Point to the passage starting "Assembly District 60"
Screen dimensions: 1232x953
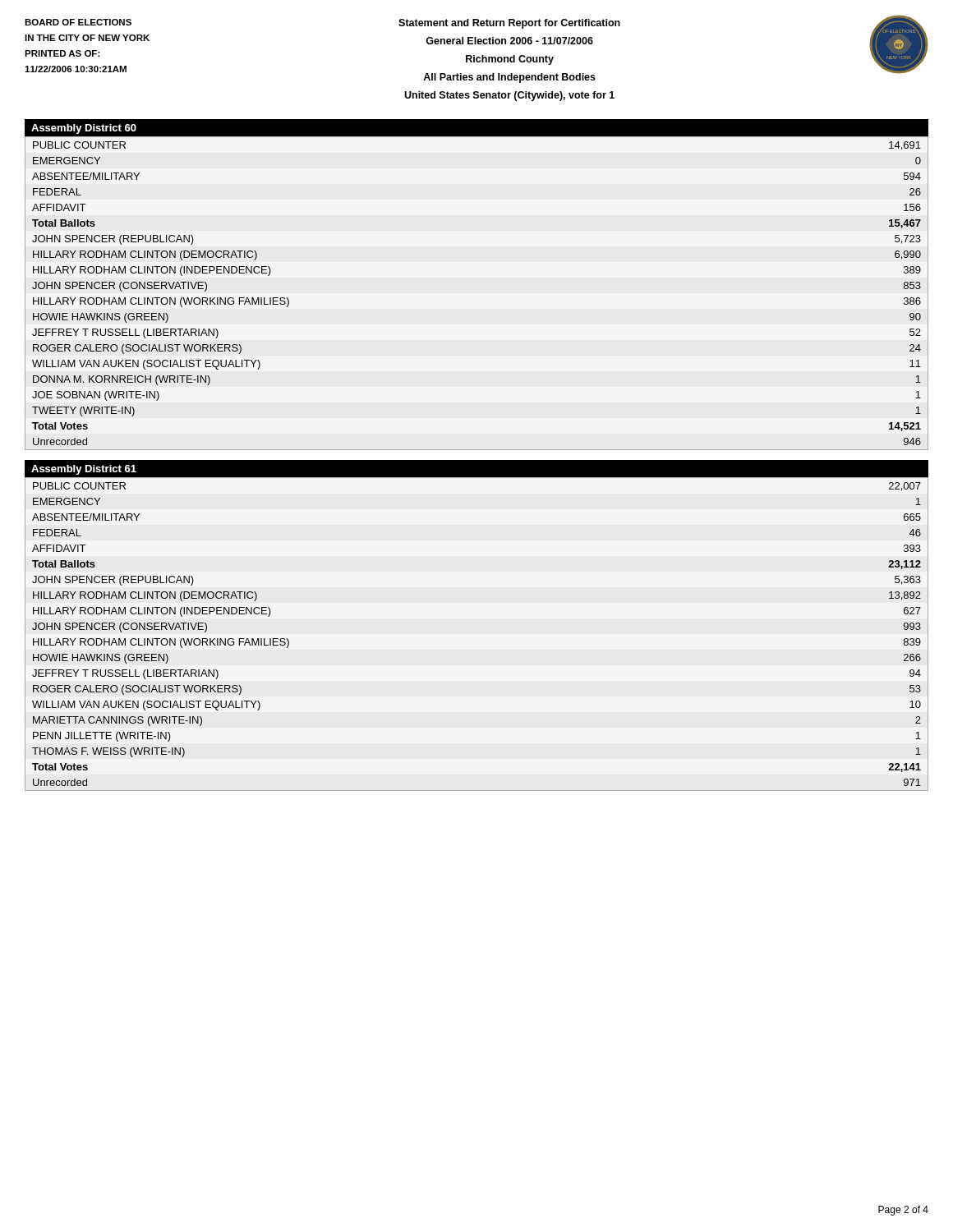coord(84,128)
